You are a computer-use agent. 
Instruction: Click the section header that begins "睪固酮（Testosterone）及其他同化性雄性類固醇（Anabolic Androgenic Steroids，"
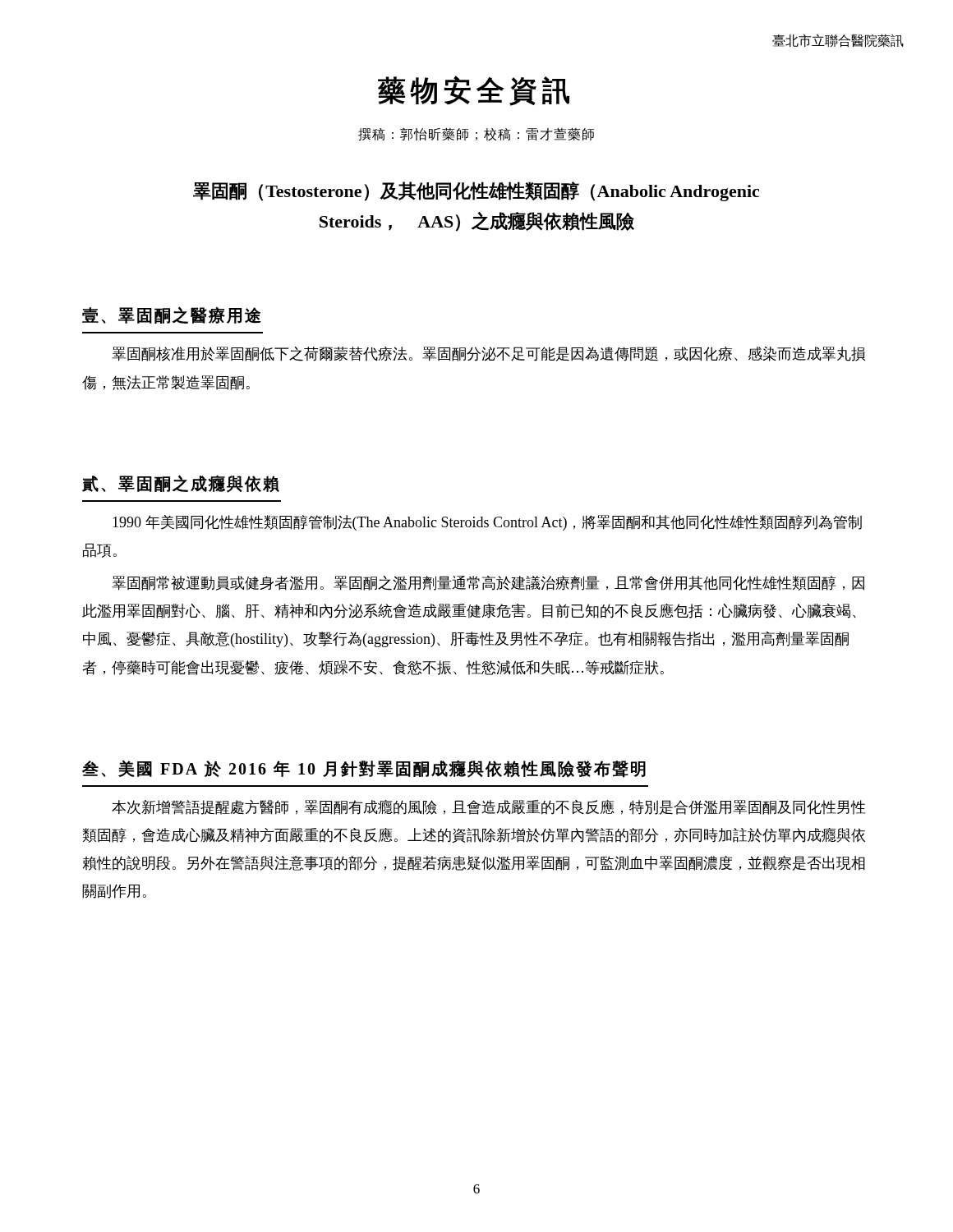[476, 206]
